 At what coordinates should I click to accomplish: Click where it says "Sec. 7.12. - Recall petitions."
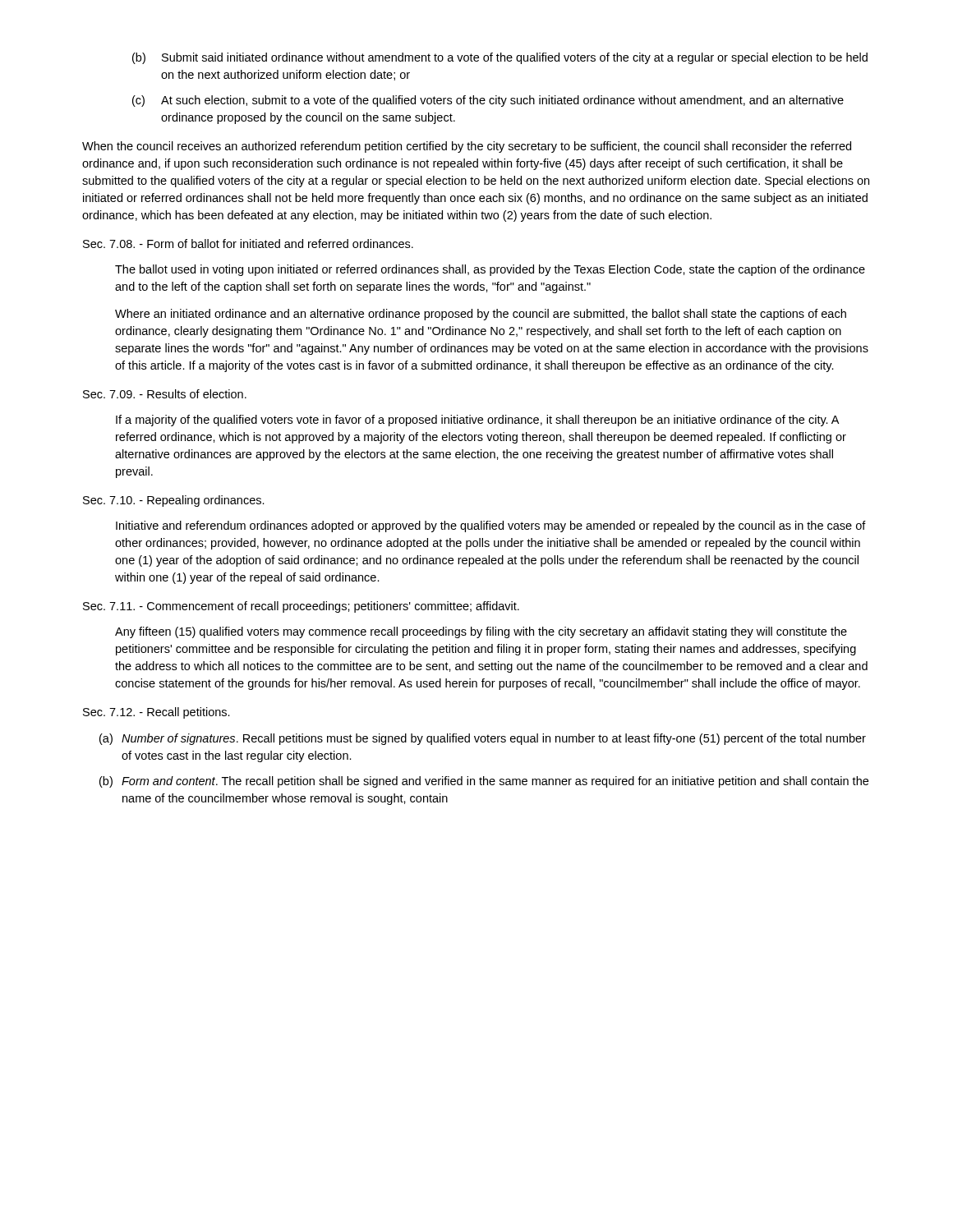156,713
